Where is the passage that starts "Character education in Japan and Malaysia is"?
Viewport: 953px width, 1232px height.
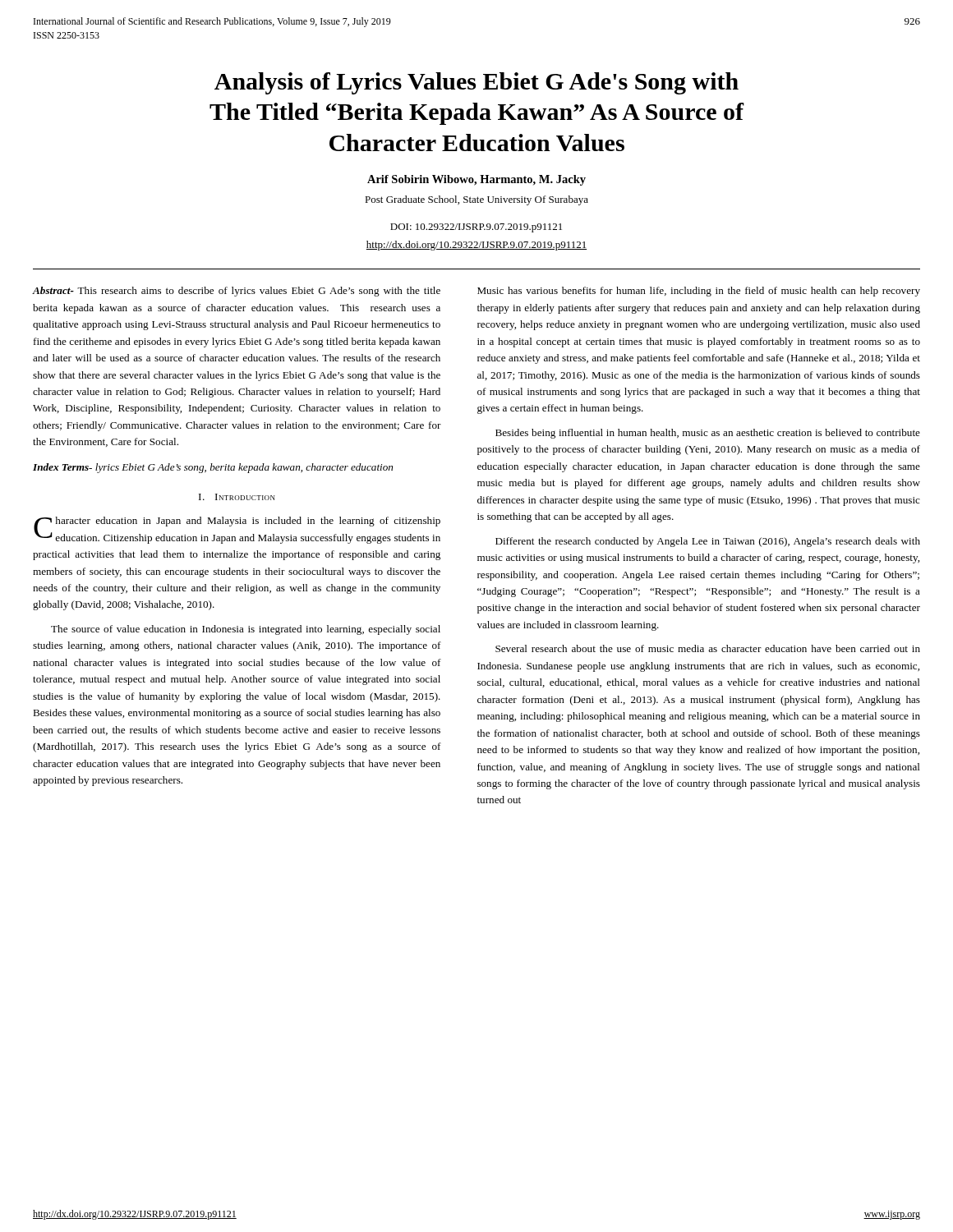coord(237,563)
